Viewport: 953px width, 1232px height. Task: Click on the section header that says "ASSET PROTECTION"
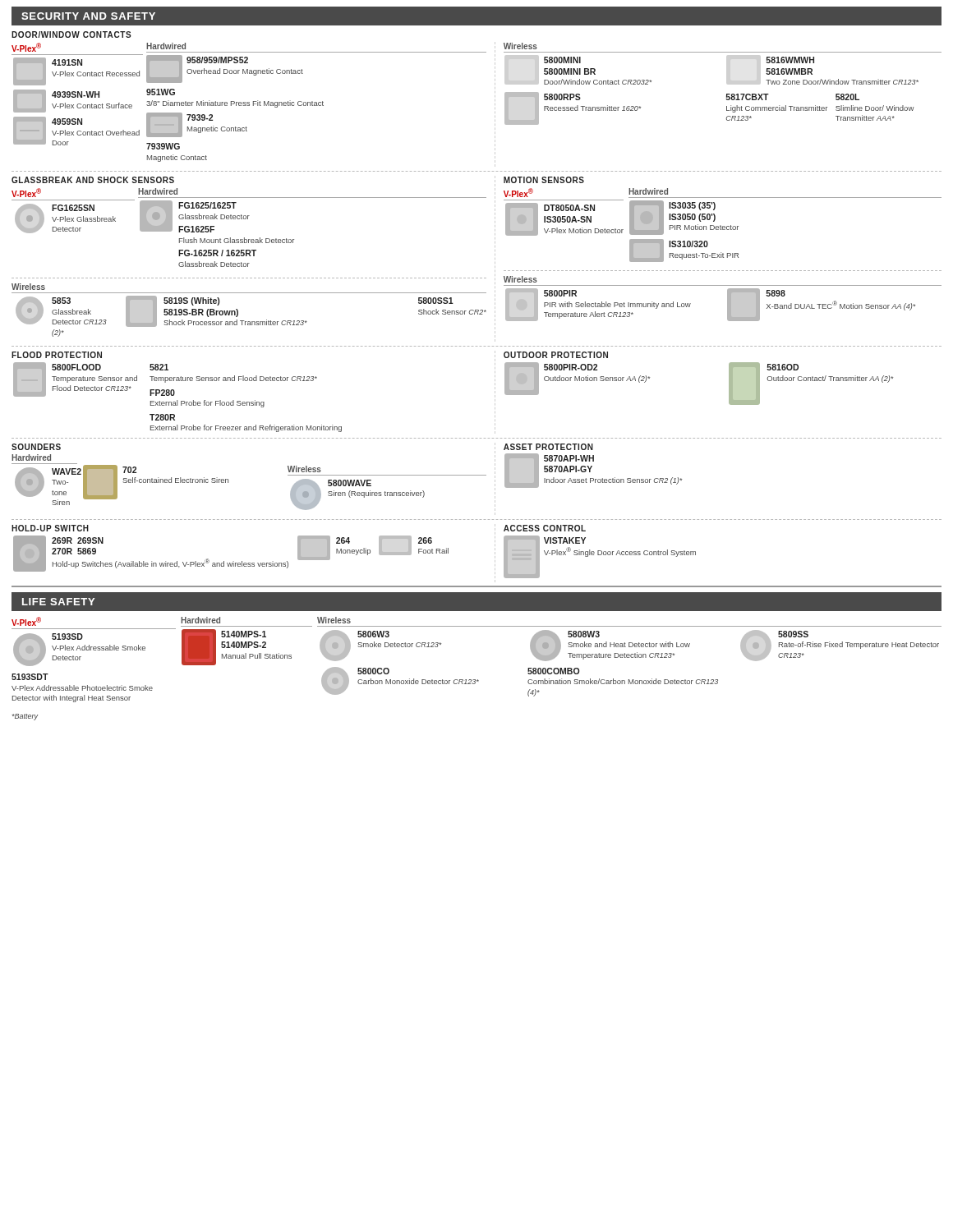click(x=548, y=447)
